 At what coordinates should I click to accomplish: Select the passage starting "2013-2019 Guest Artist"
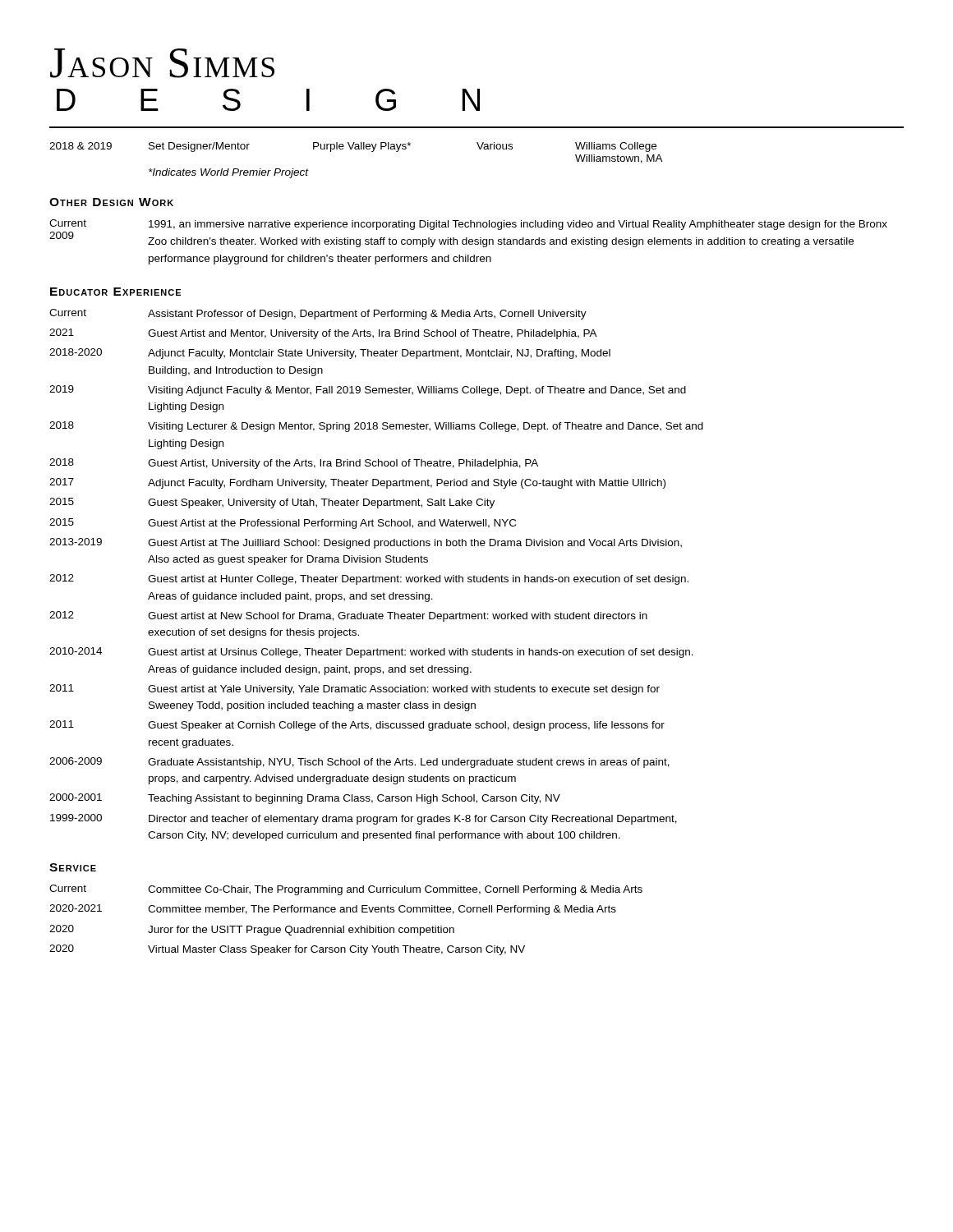(476, 551)
